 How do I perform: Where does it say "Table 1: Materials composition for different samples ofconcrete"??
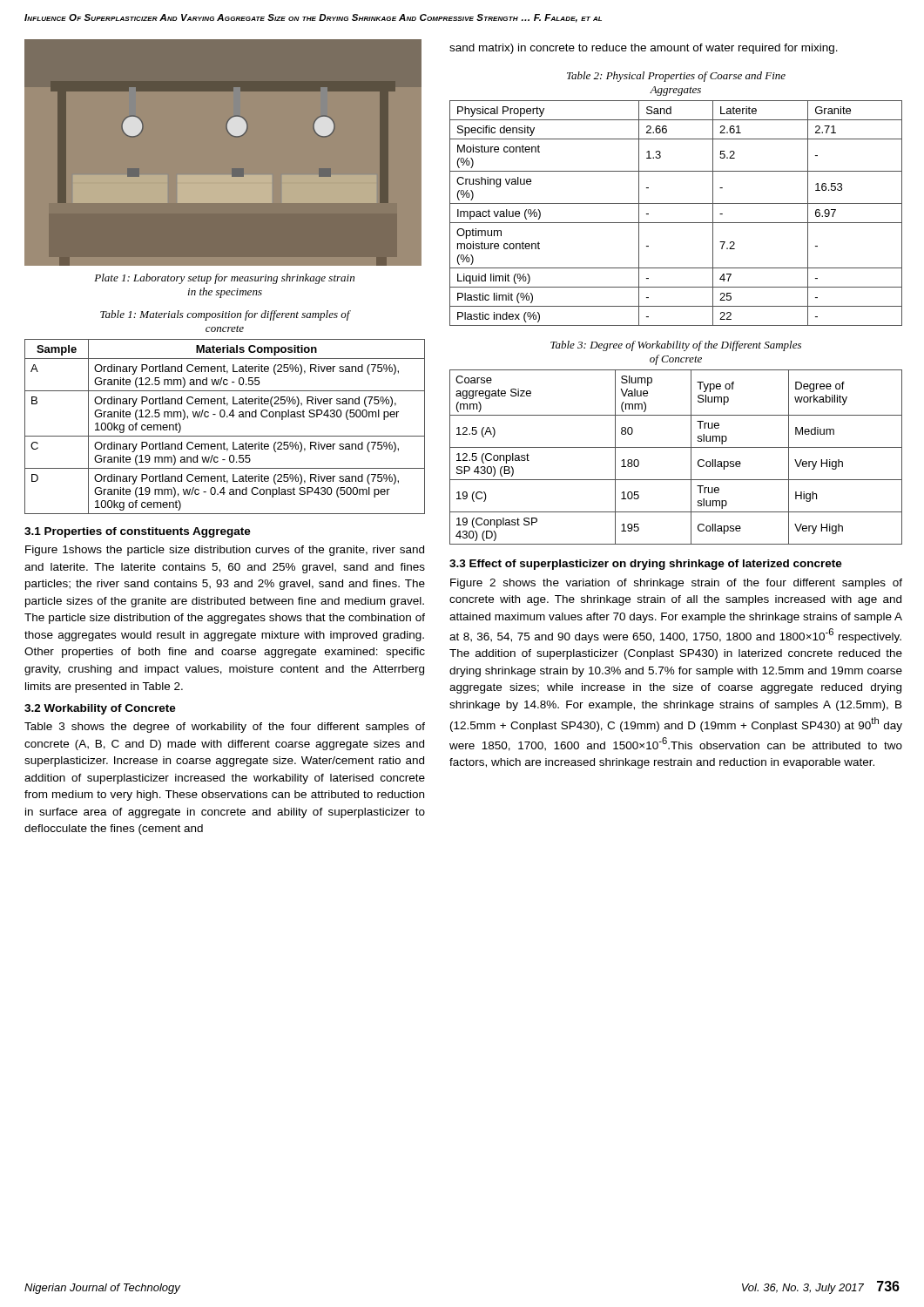click(x=225, y=321)
